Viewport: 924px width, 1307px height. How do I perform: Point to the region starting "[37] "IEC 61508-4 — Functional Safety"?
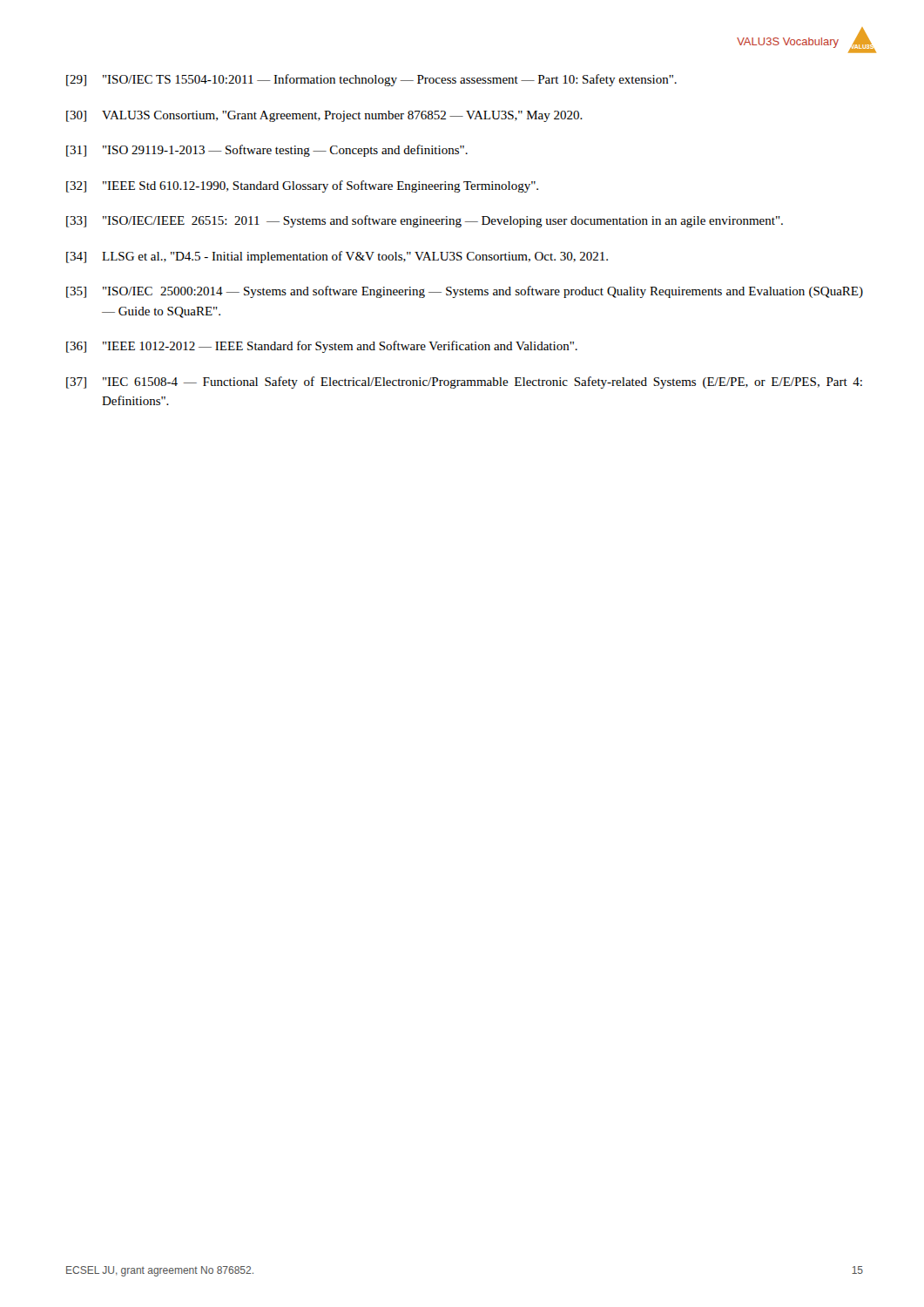464,391
